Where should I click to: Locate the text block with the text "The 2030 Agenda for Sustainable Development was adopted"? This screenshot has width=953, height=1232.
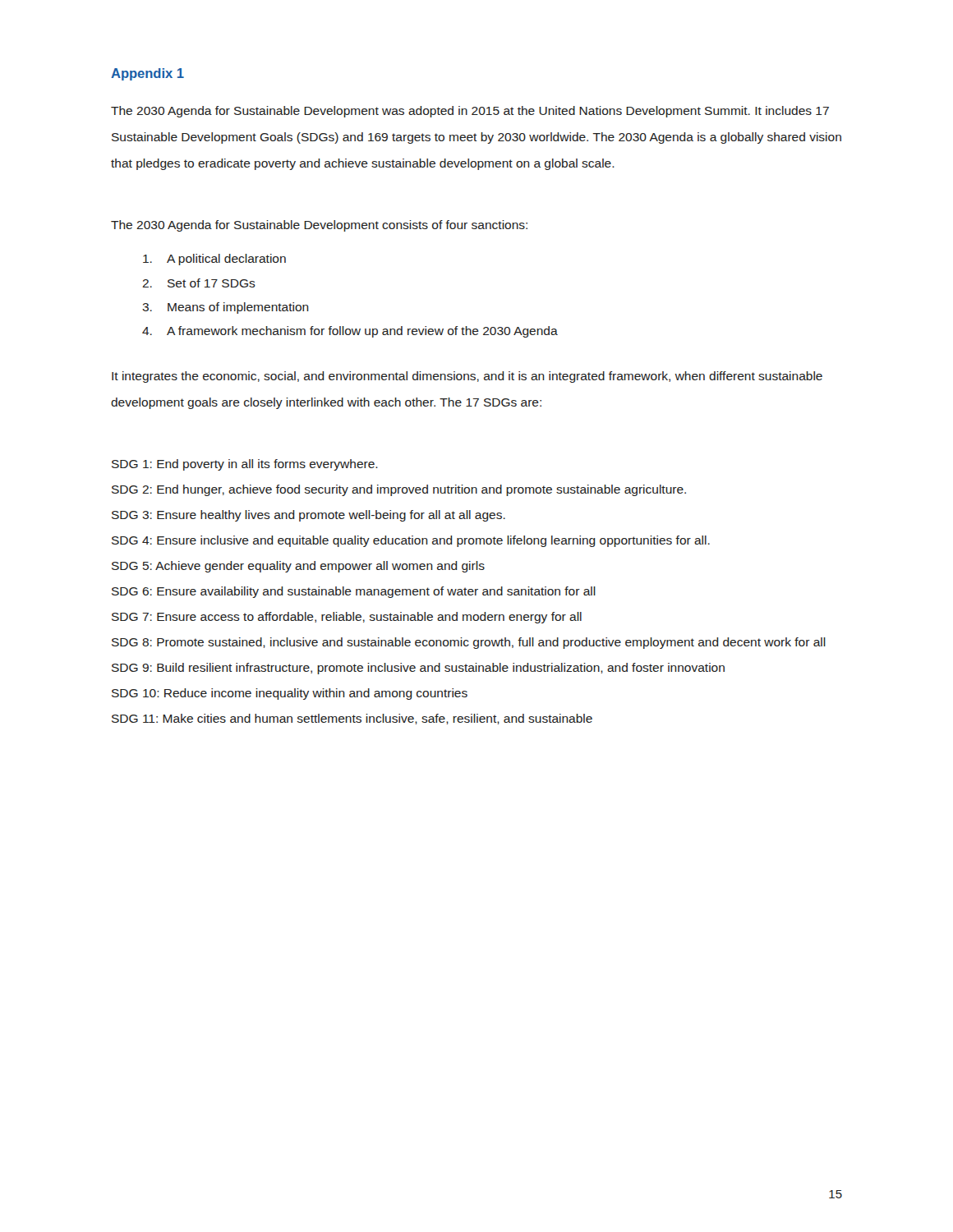tap(476, 137)
